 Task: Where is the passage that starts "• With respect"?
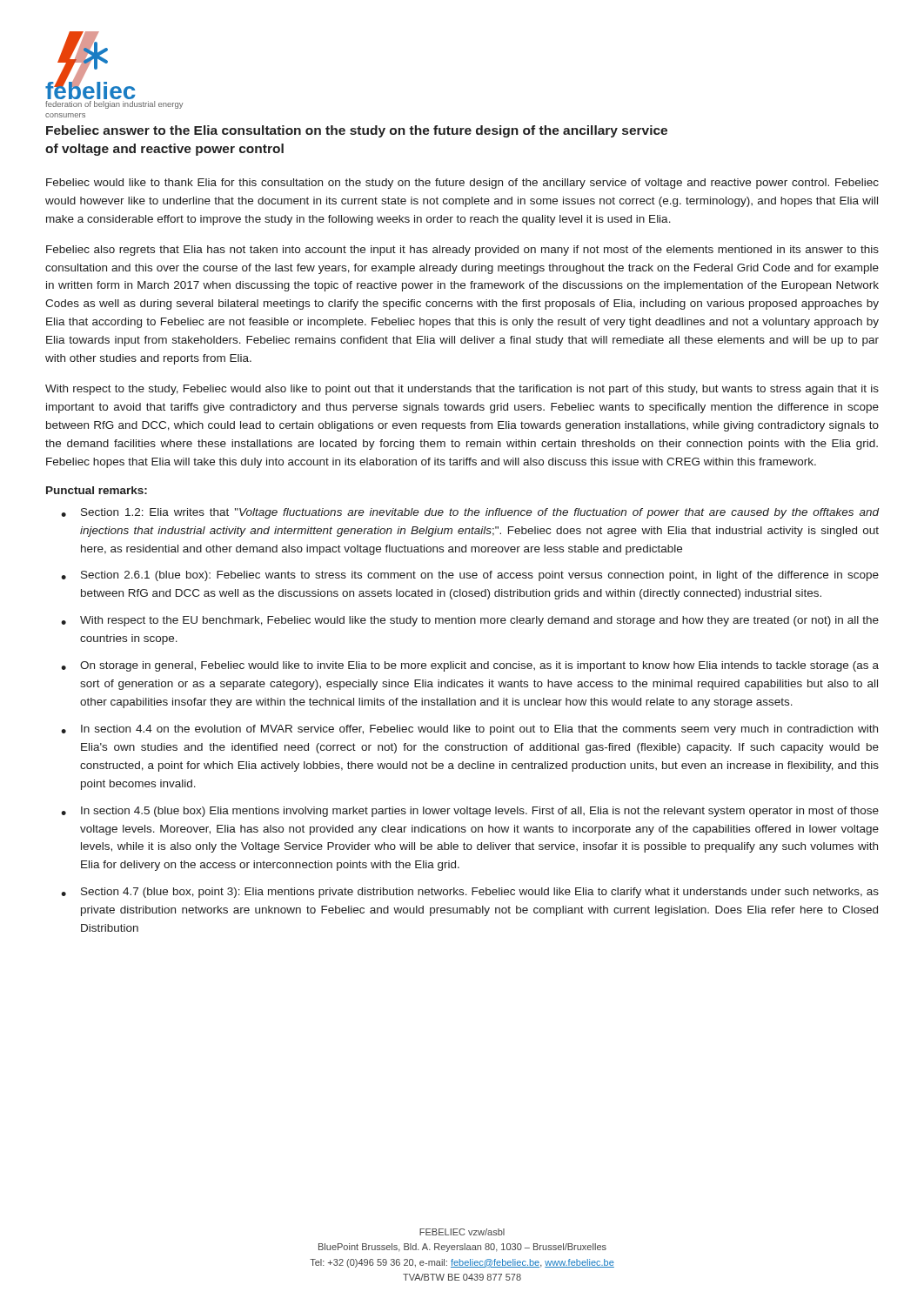(470, 630)
